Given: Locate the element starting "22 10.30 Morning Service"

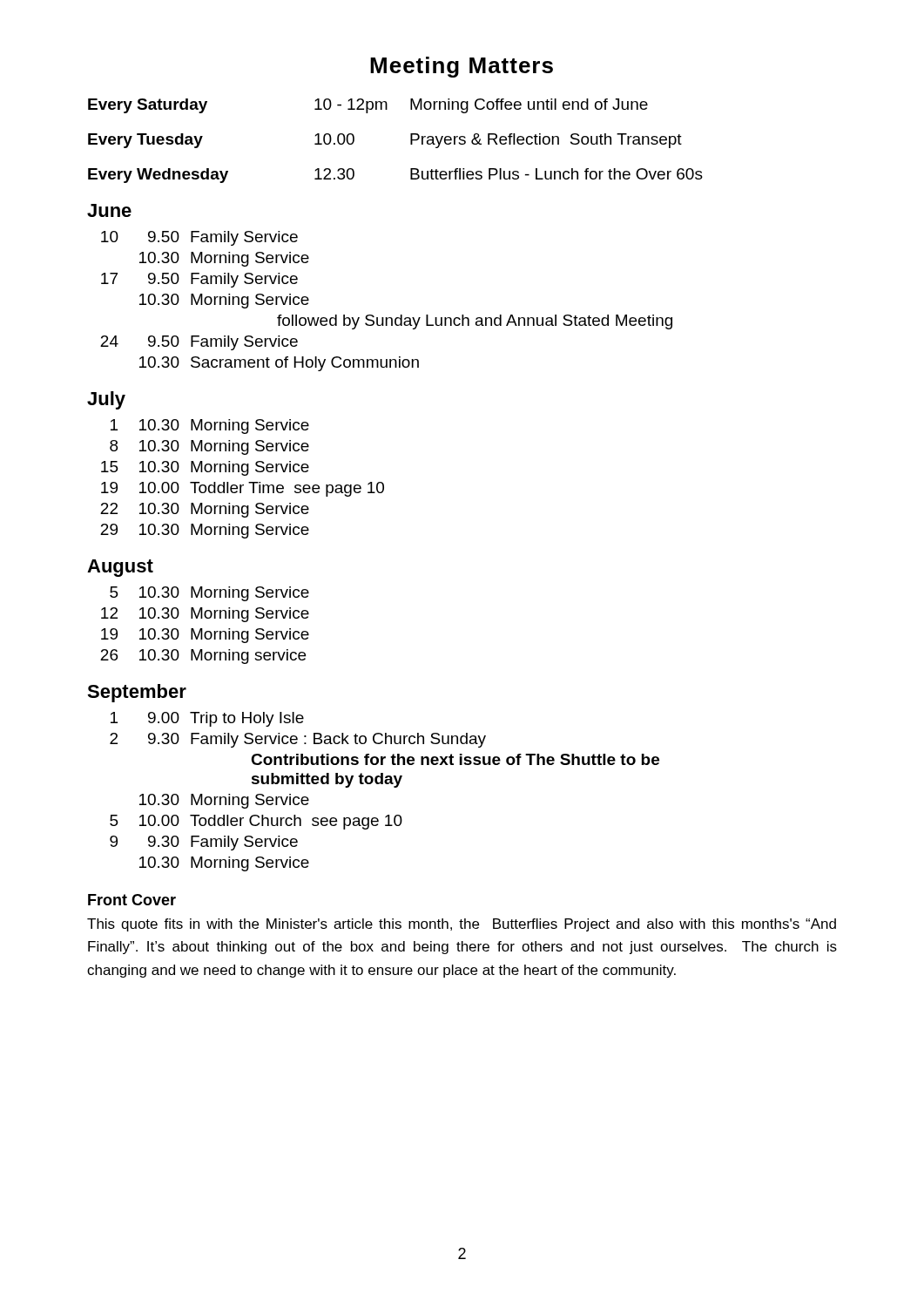Looking at the screenshot, I should tap(205, 510).
